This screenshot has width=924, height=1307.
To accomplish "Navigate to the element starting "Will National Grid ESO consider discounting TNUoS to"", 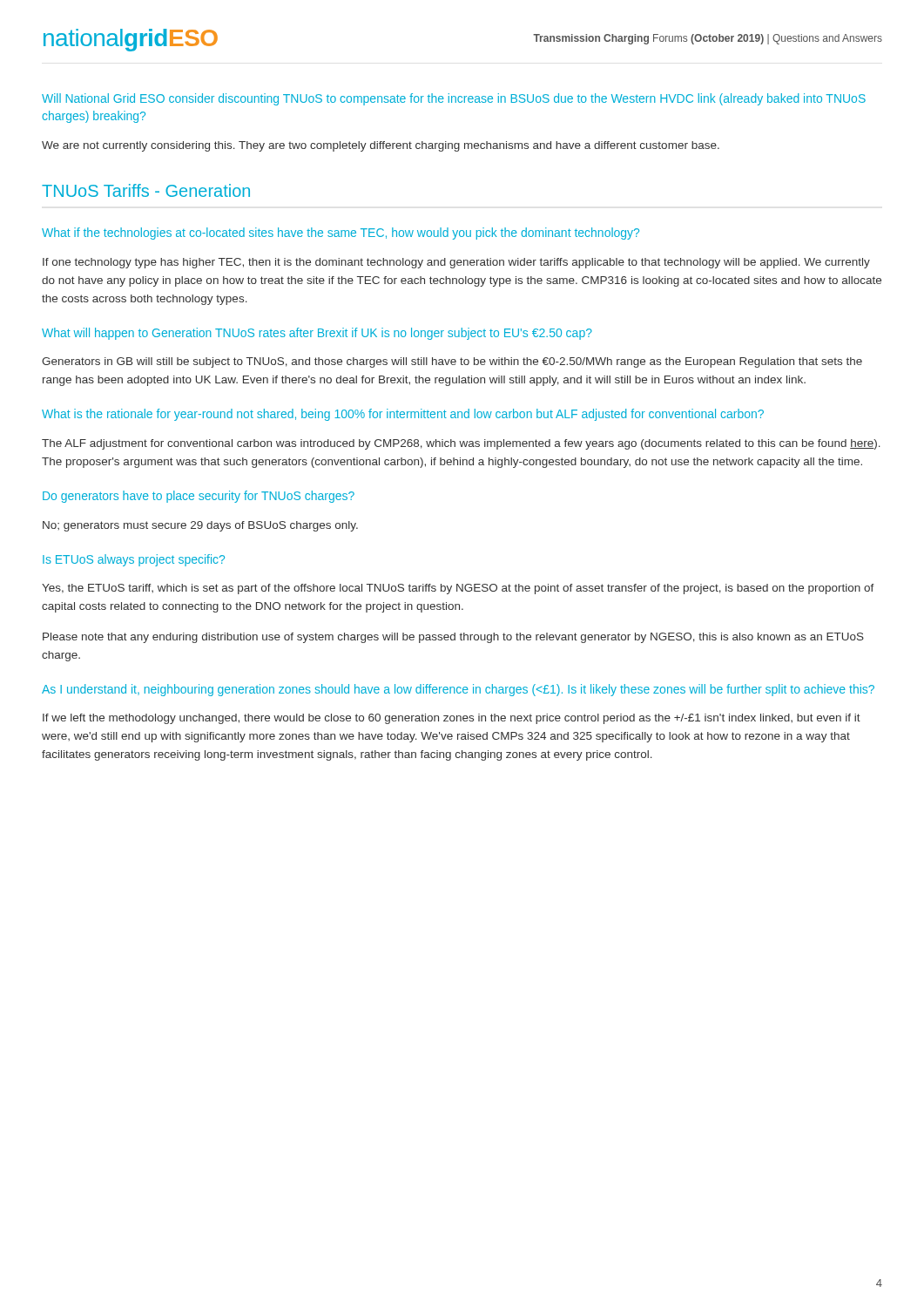I will coord(462,107).
